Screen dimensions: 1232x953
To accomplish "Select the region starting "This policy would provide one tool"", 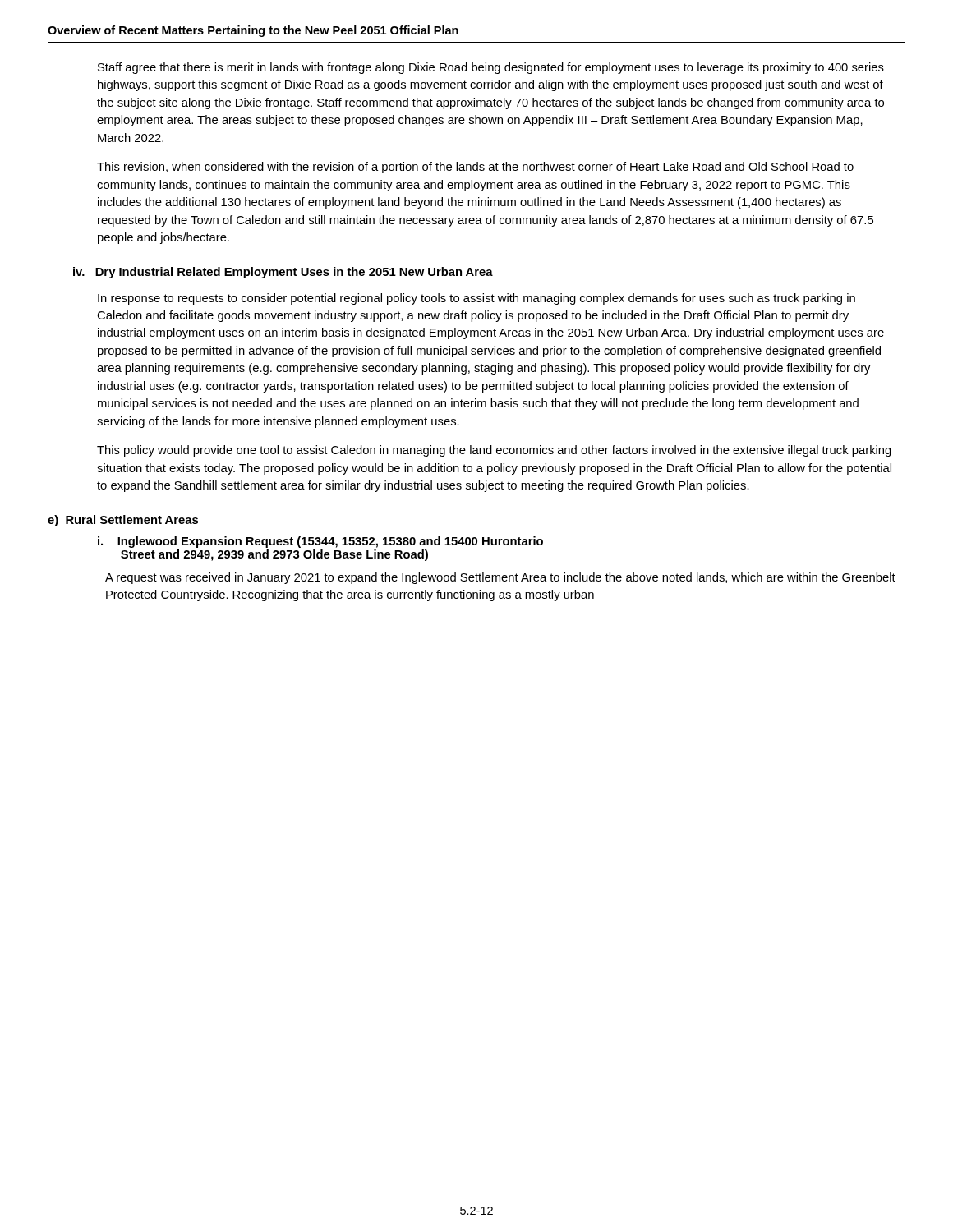I will [x=495, y=468].
